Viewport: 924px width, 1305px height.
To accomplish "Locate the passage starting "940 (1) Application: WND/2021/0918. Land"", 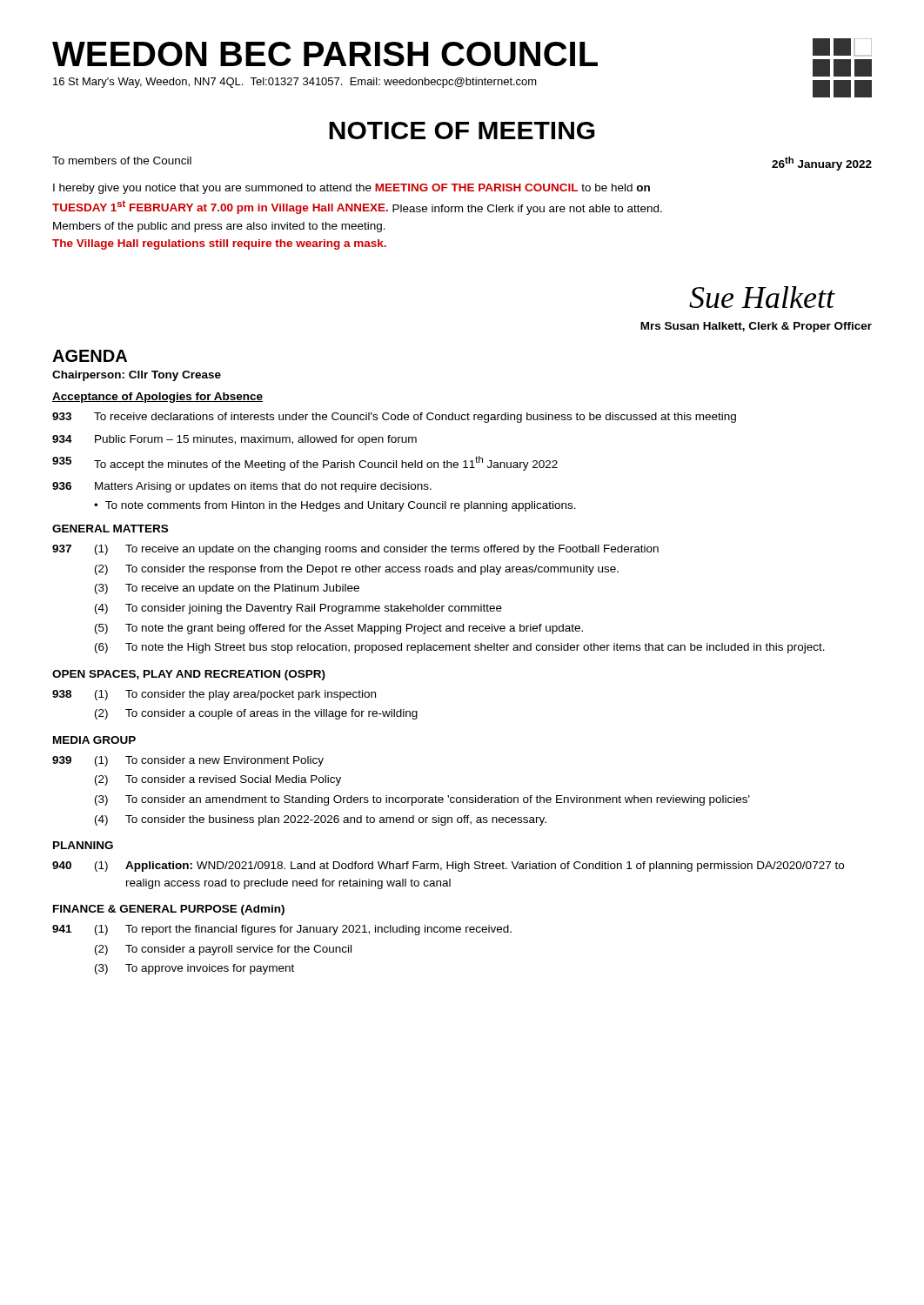I will tap(462, 875).
